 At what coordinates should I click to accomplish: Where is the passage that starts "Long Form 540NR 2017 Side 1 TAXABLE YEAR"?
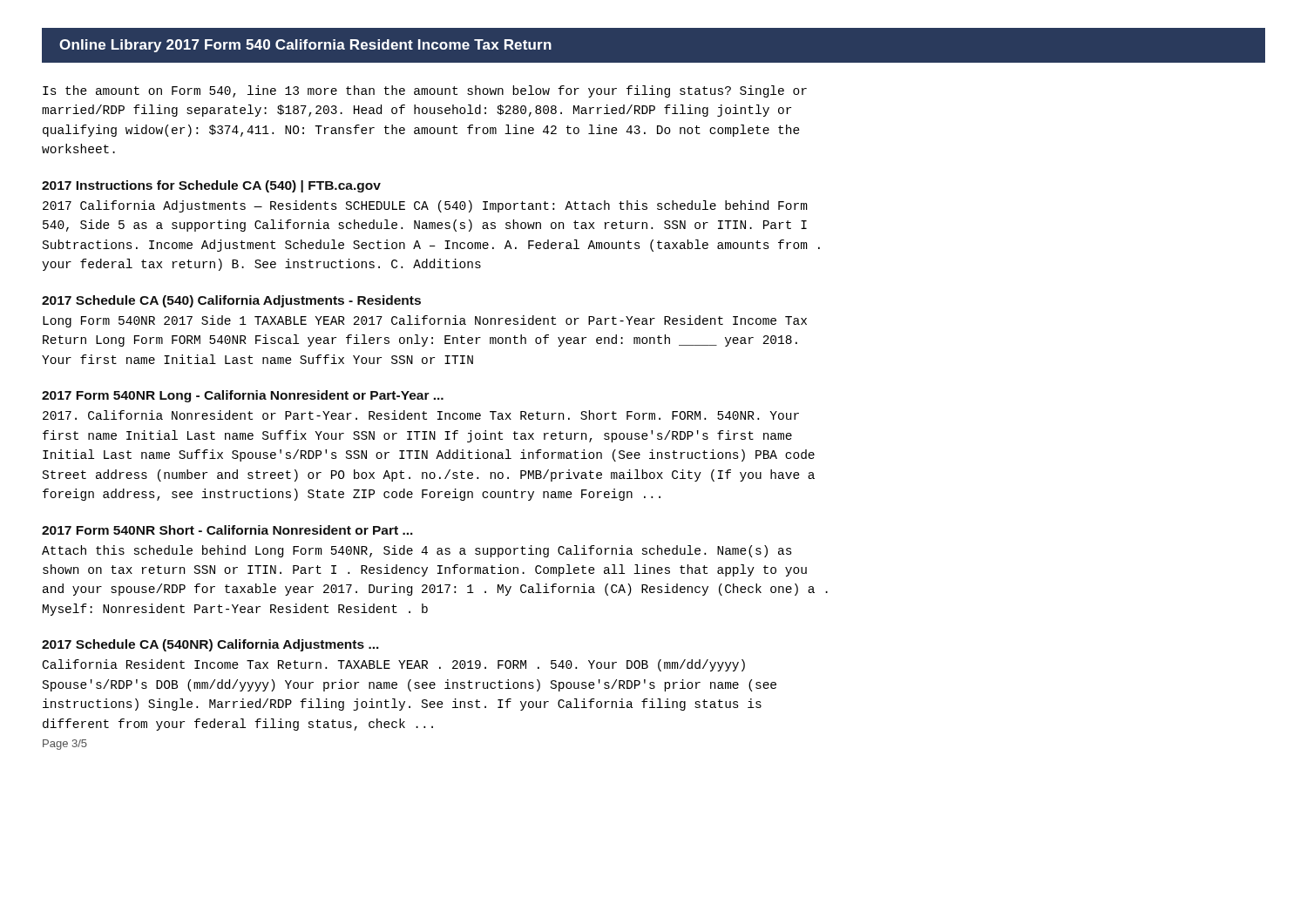[425, 341]
